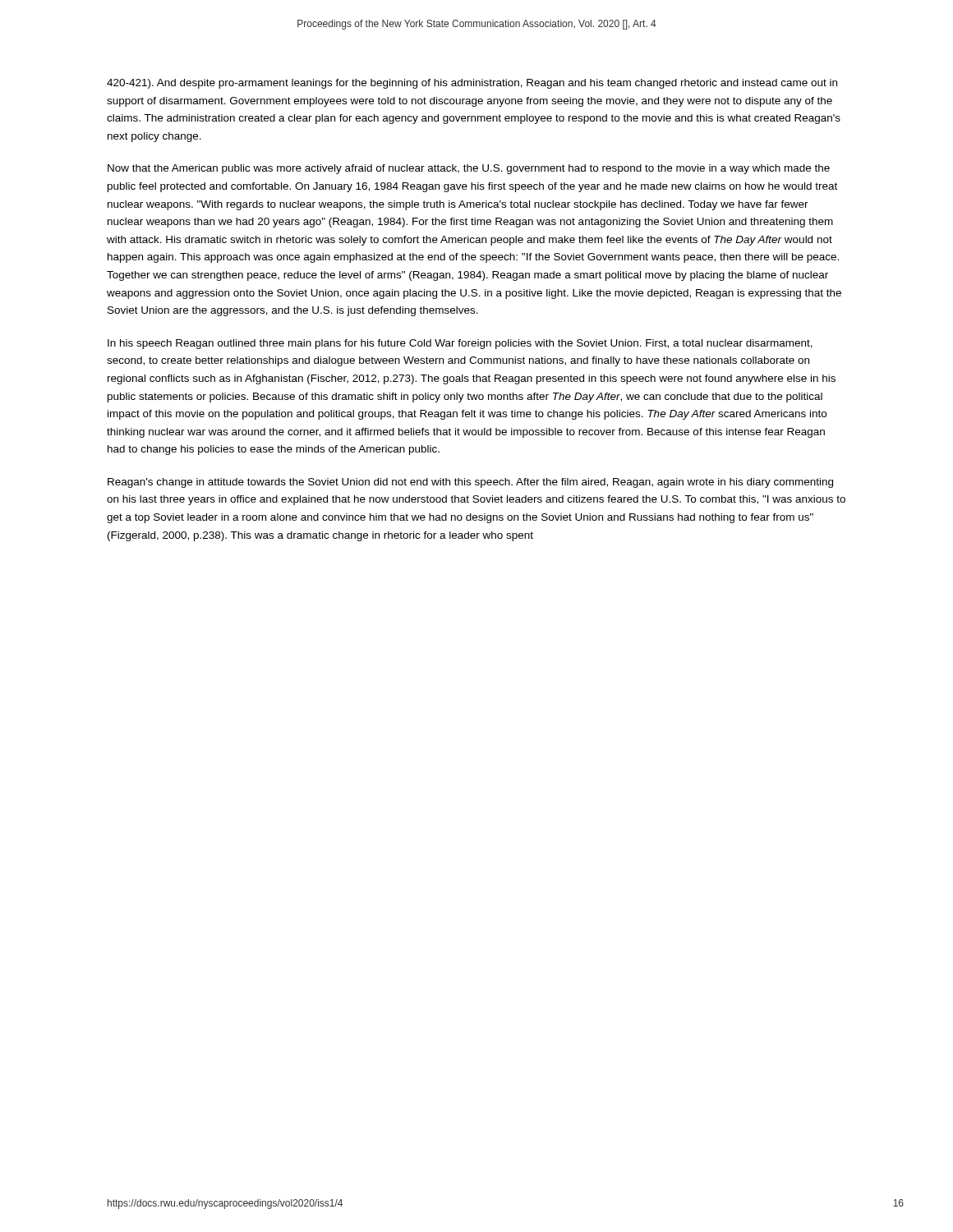Screen dimensions: 1232x953
Task: Point to the block beginning "Now that the American public"
Action: 474,239
